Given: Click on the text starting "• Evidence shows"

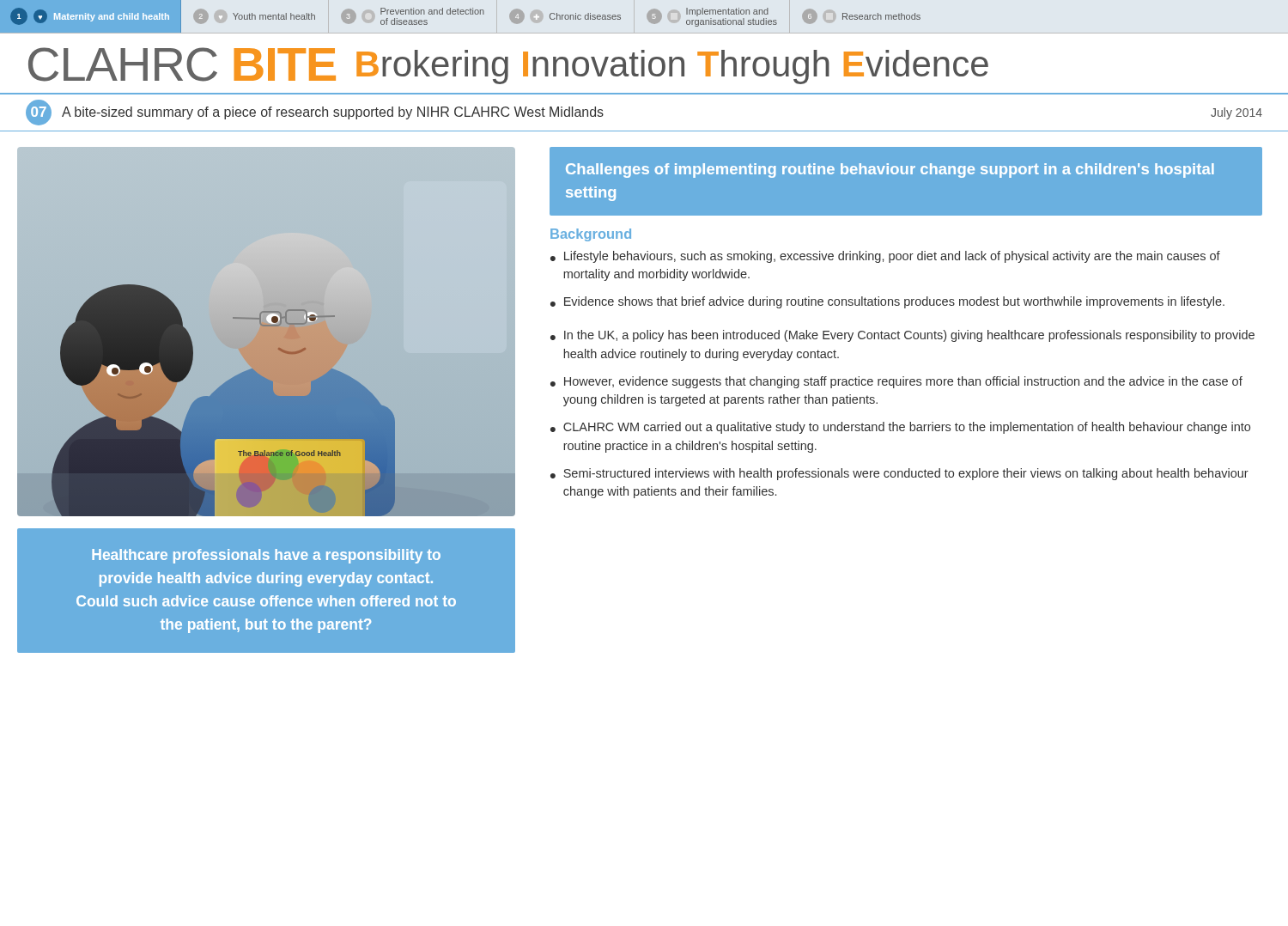Looking at the screenshot, I should pyautogui.click(x=887, y=305).
